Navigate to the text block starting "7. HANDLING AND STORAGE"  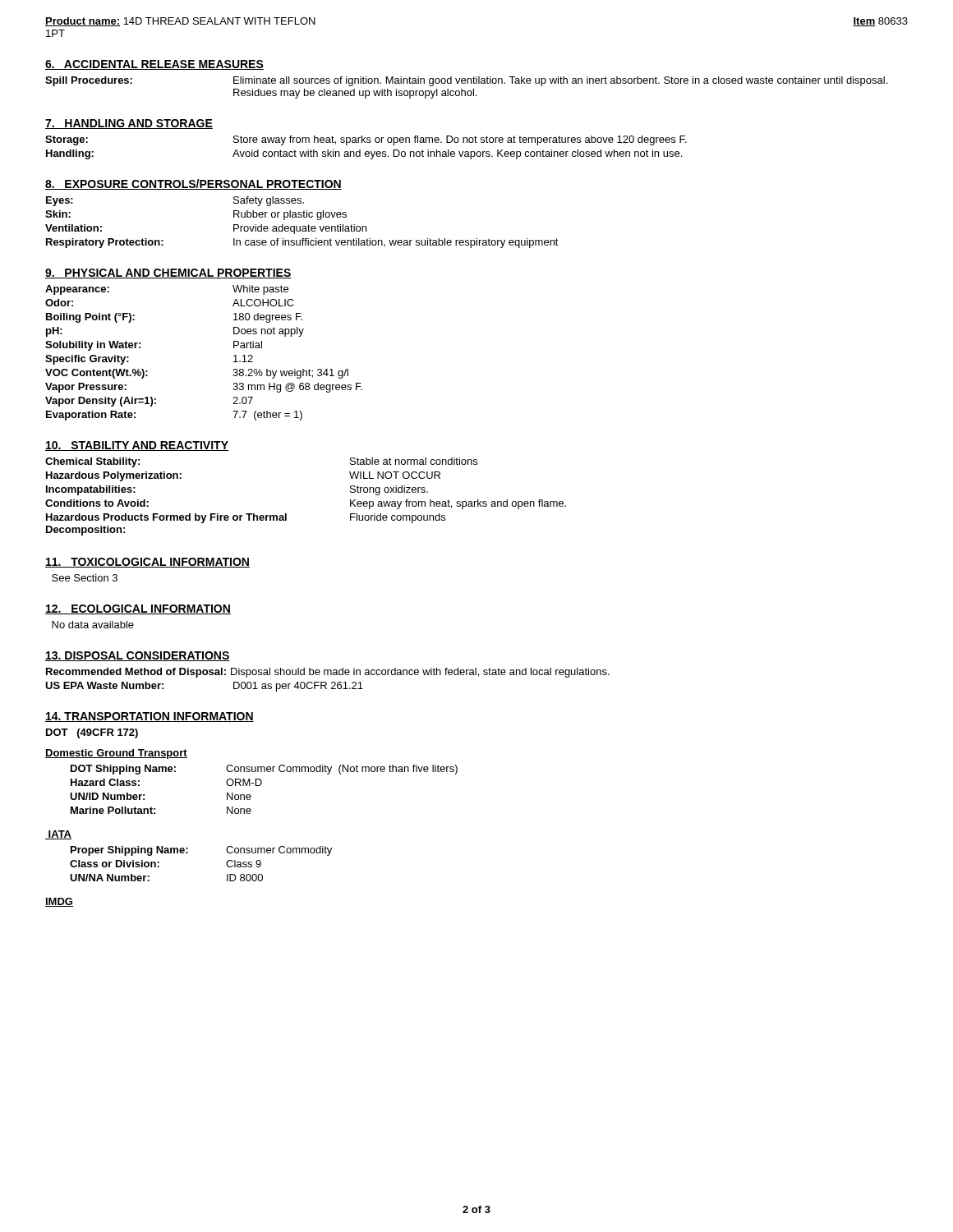pos(129,123)
